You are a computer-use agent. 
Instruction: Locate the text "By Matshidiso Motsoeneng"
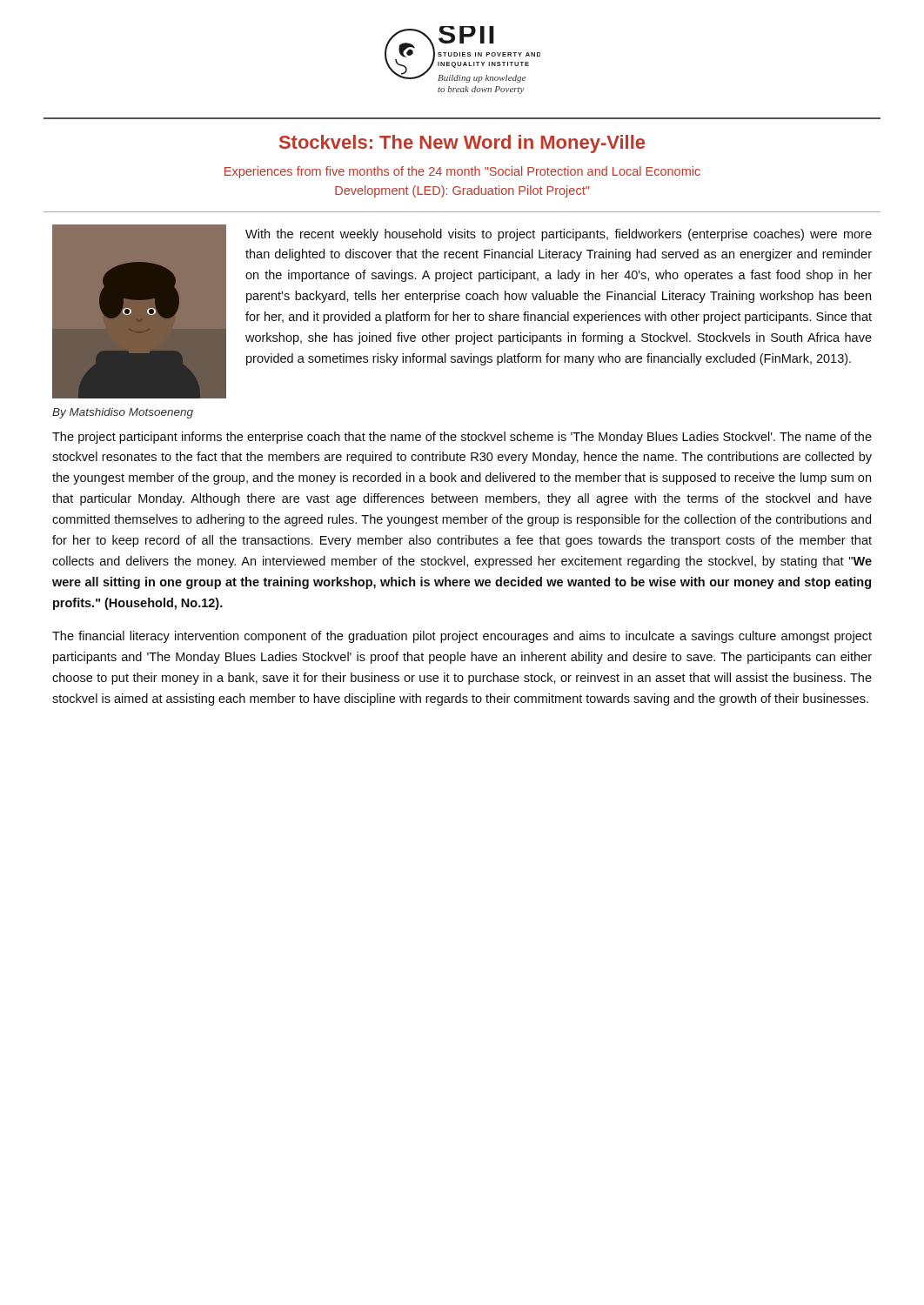point(123,411)
